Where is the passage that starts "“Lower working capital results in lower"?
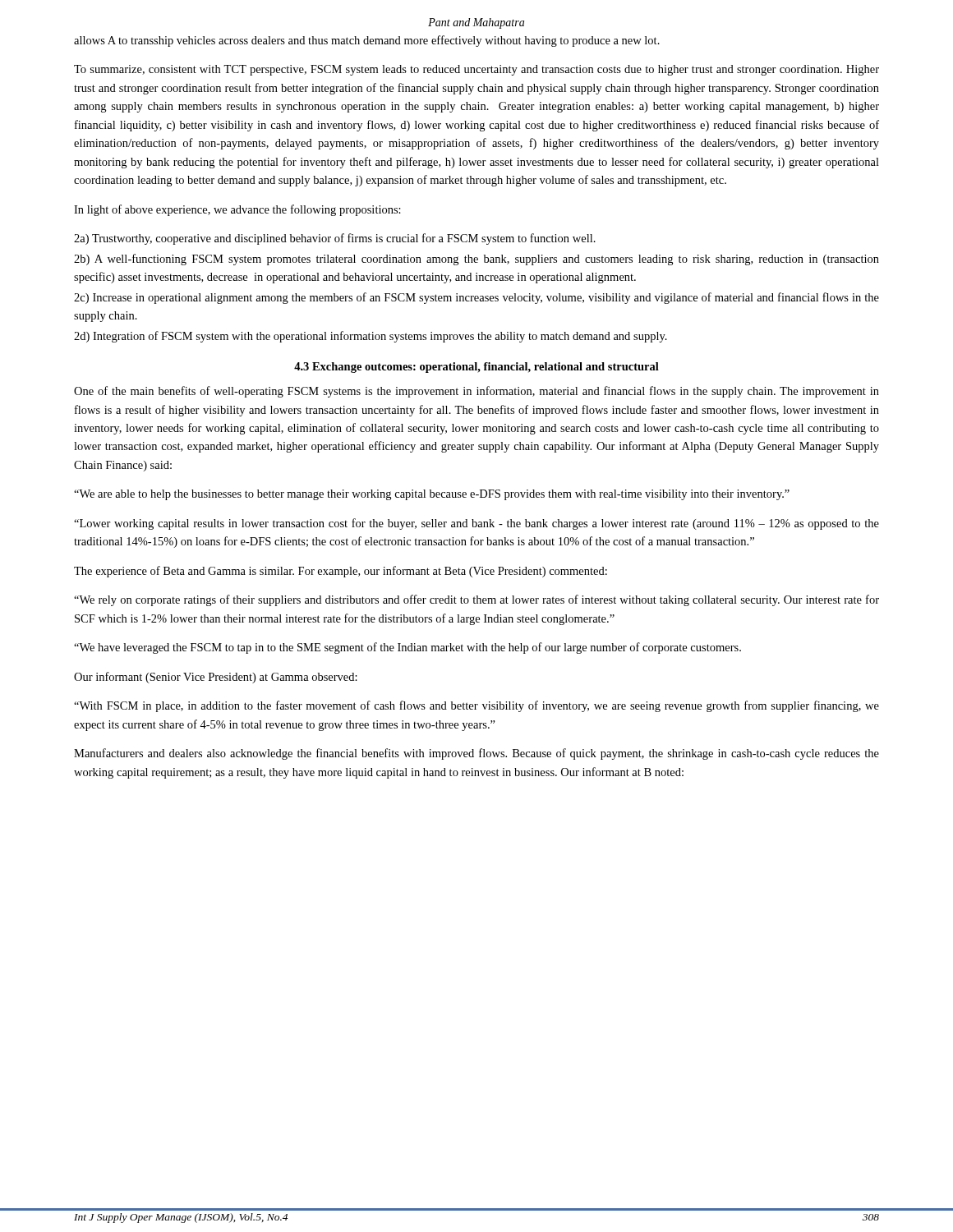The image size is (953, 1232). pyautogui.click(x=476, y=532)
